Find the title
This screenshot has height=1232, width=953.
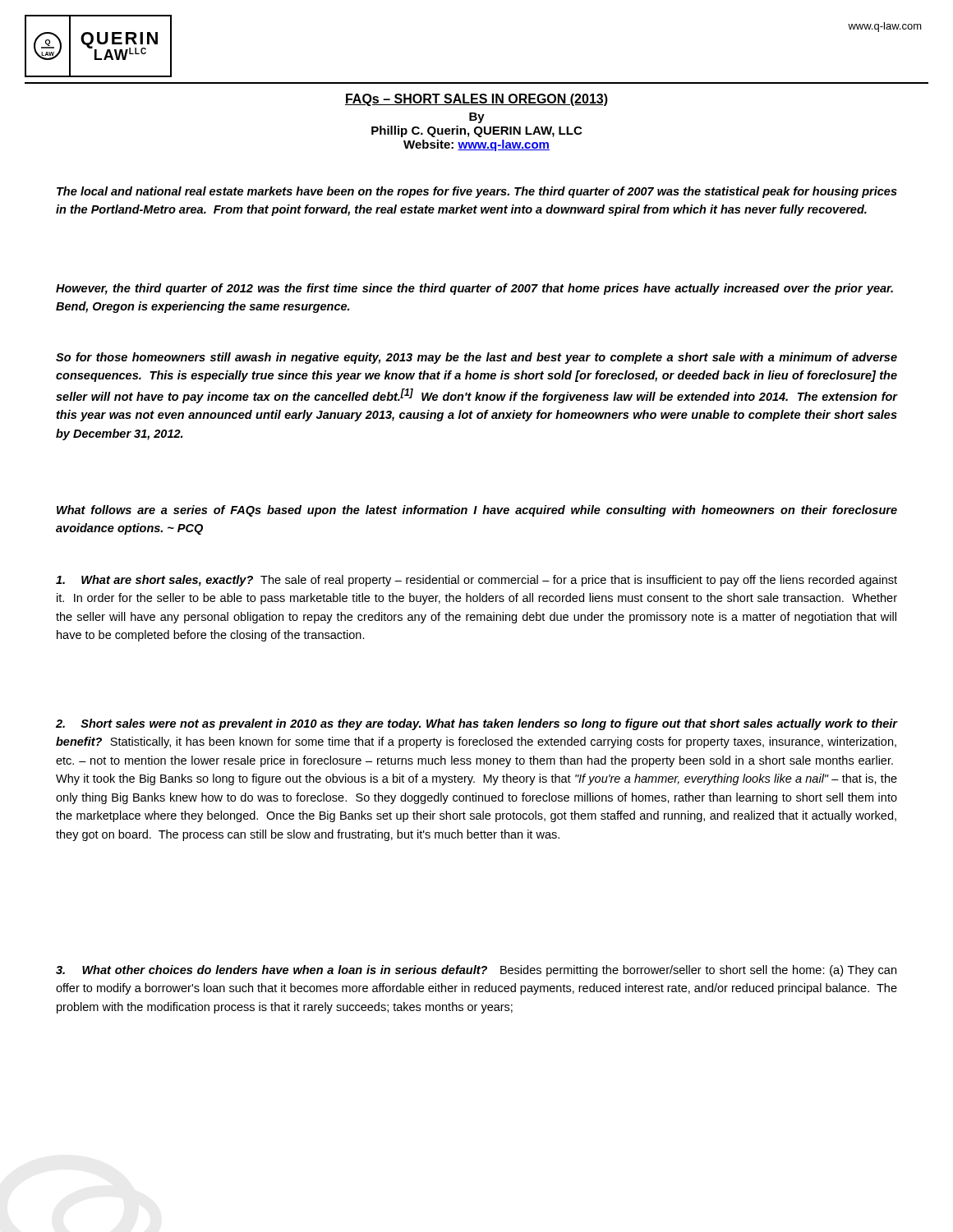(476, 122)
